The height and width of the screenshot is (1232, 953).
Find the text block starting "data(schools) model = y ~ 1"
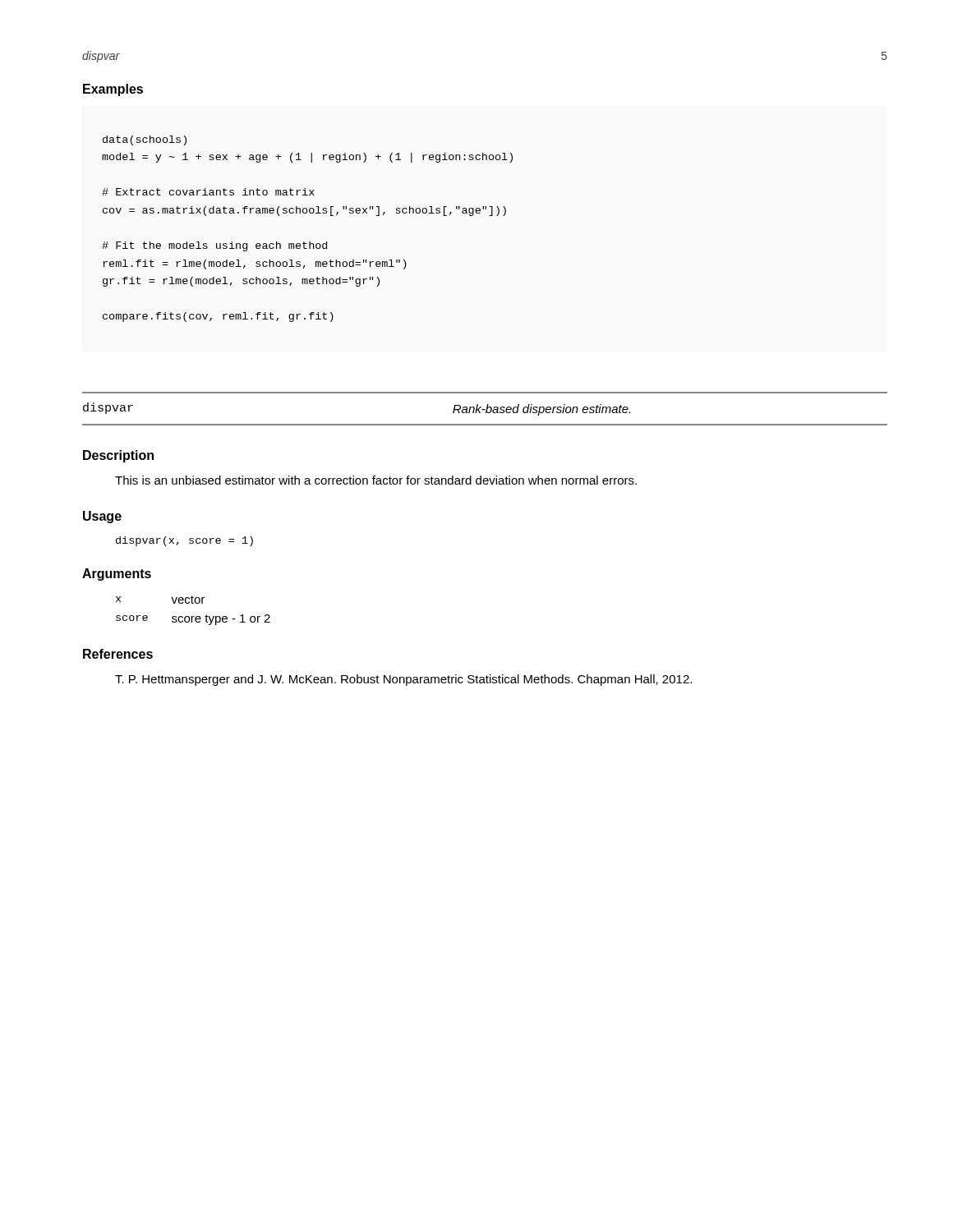point(145,140)
